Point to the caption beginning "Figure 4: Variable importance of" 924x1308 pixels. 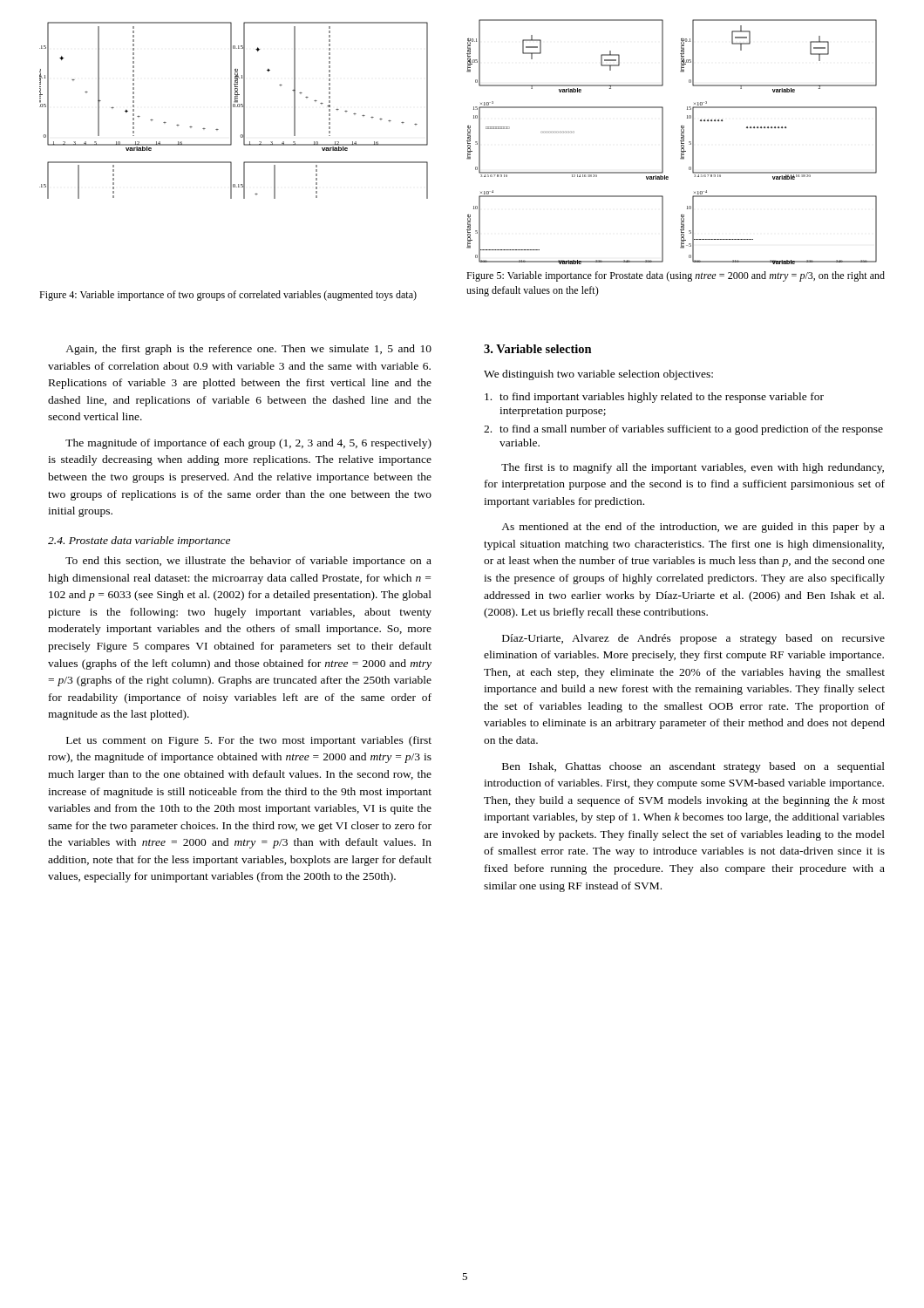[x=231, y=295]
